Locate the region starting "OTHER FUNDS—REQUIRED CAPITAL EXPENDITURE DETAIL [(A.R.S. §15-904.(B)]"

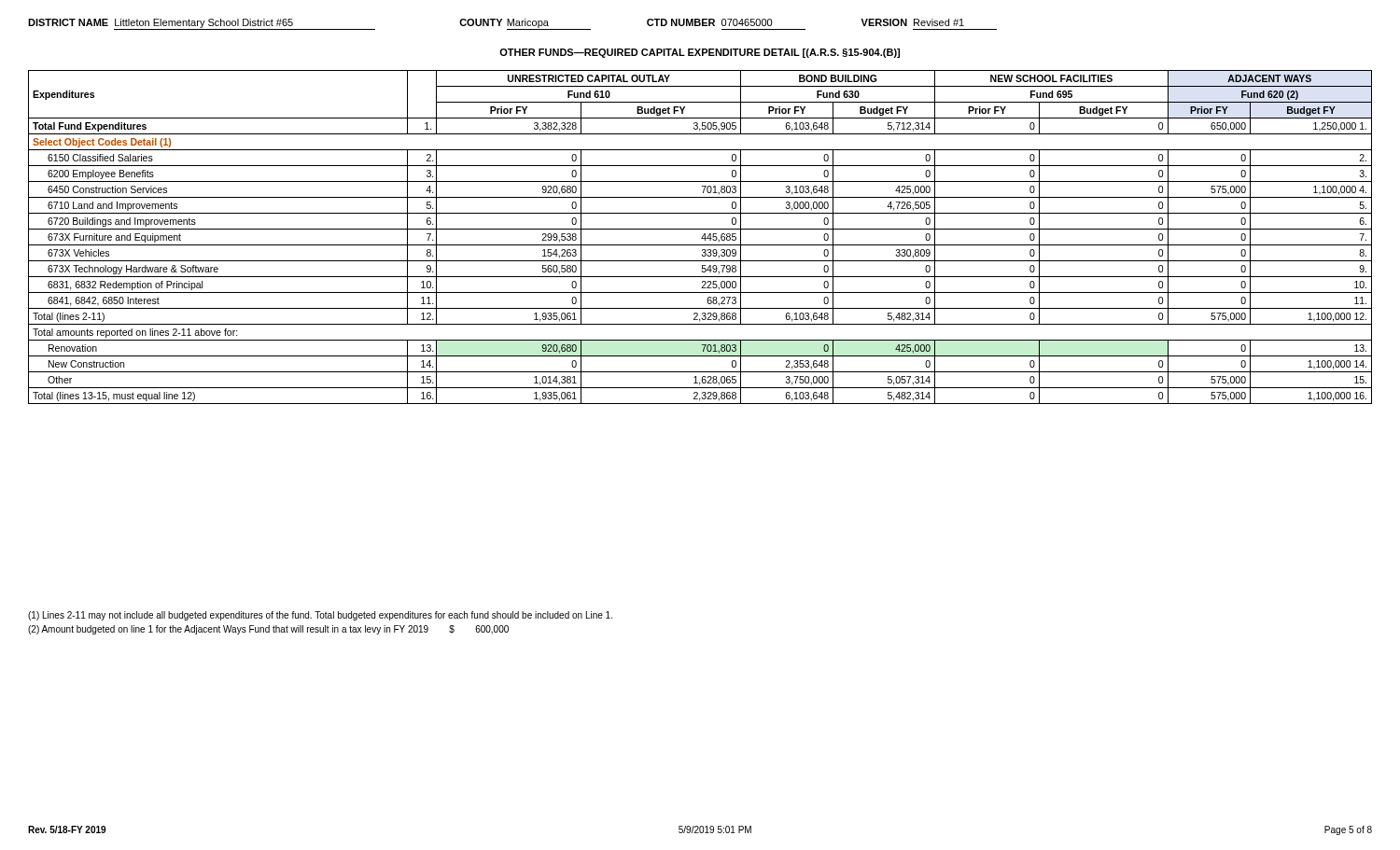(700, 52)
